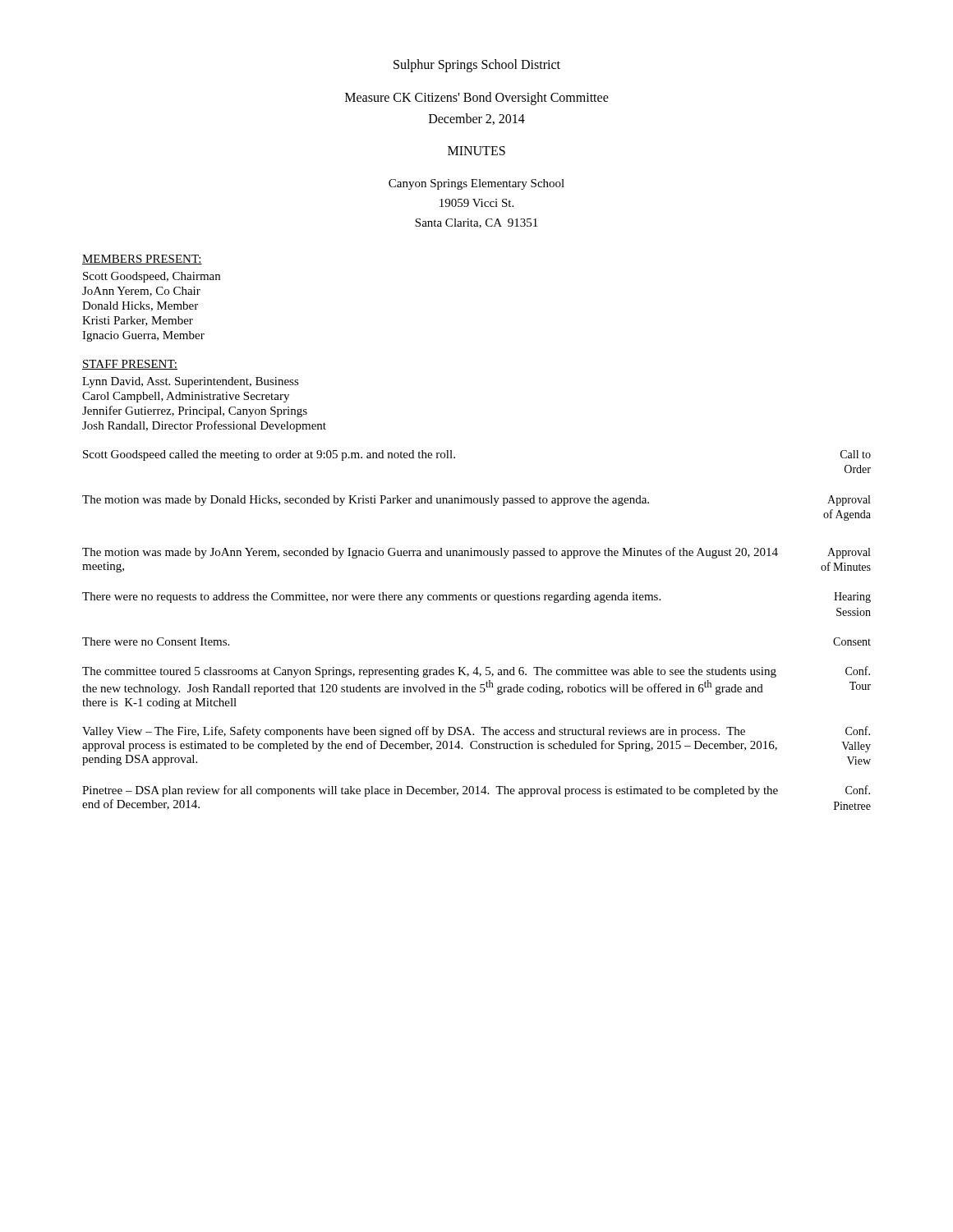Navigate to the text starting "Valley View –"
Screen dimensions: 1232x953
point(430,745)
